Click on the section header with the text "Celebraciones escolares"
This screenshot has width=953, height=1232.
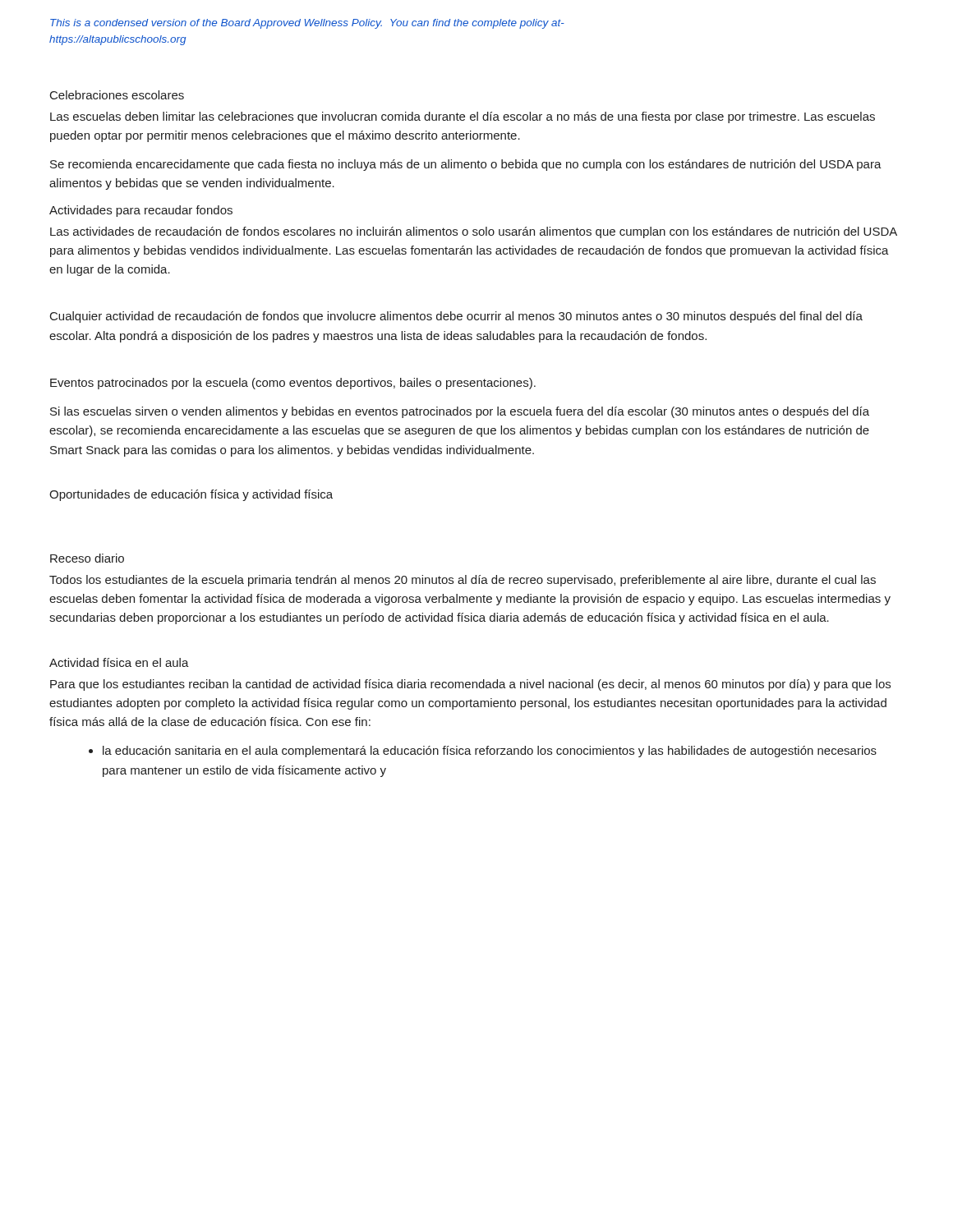click(x=117, y=94)
